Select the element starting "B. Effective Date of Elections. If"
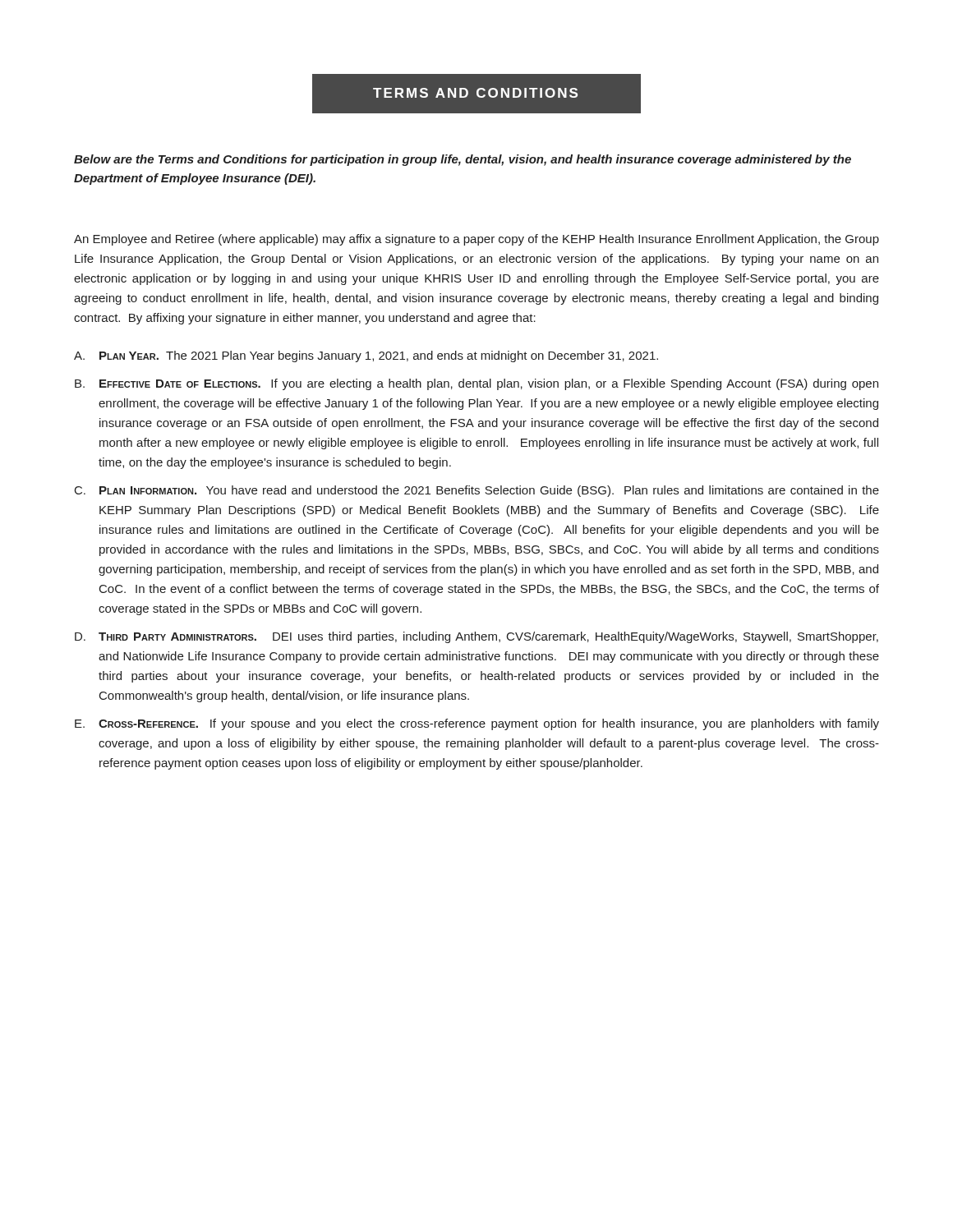 coord(476,423)
